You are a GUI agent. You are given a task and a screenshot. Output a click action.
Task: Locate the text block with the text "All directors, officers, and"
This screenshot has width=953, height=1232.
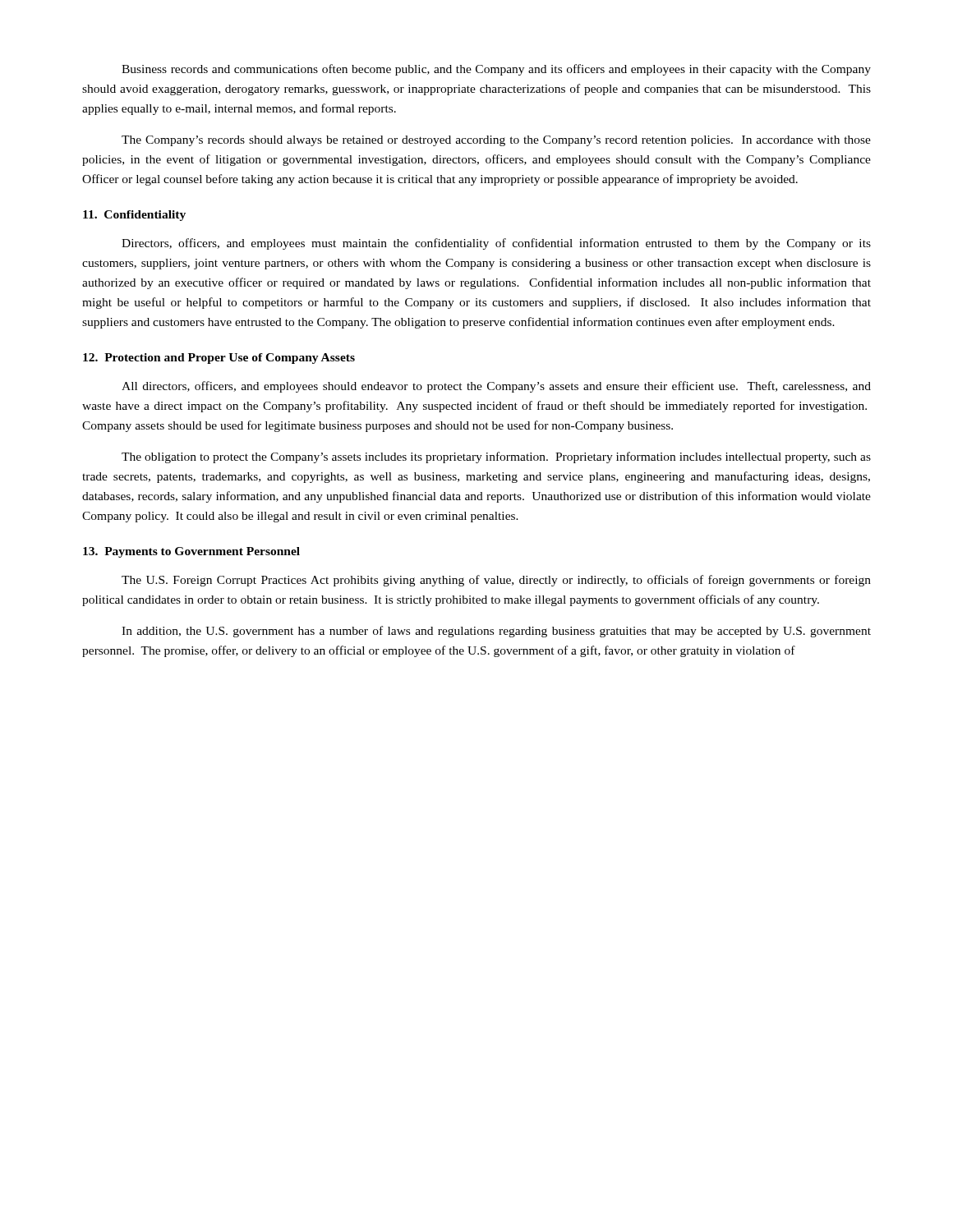pyautogui.click(x=476, y=405)
